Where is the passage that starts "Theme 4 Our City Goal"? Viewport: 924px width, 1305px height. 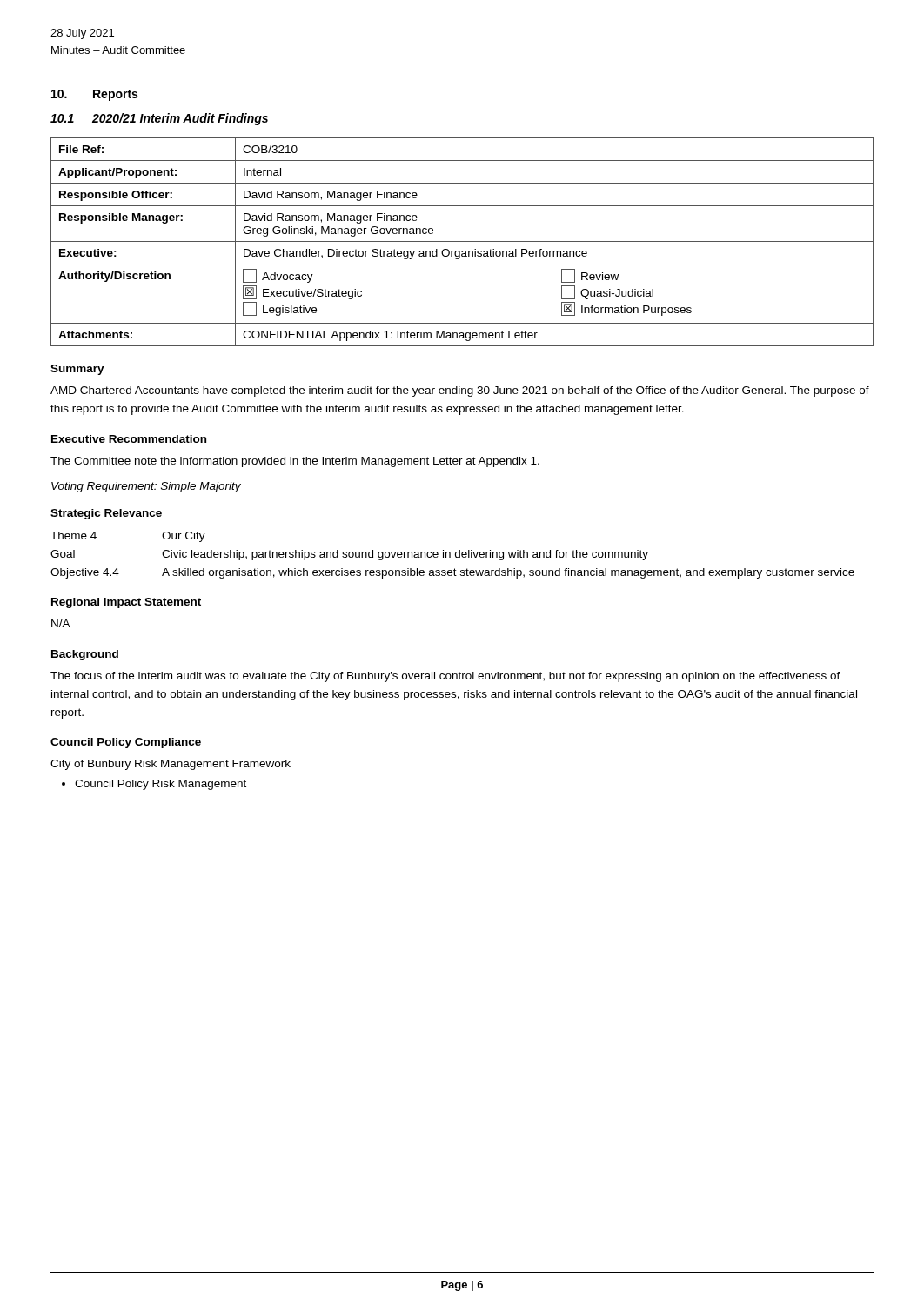(462, 554)
